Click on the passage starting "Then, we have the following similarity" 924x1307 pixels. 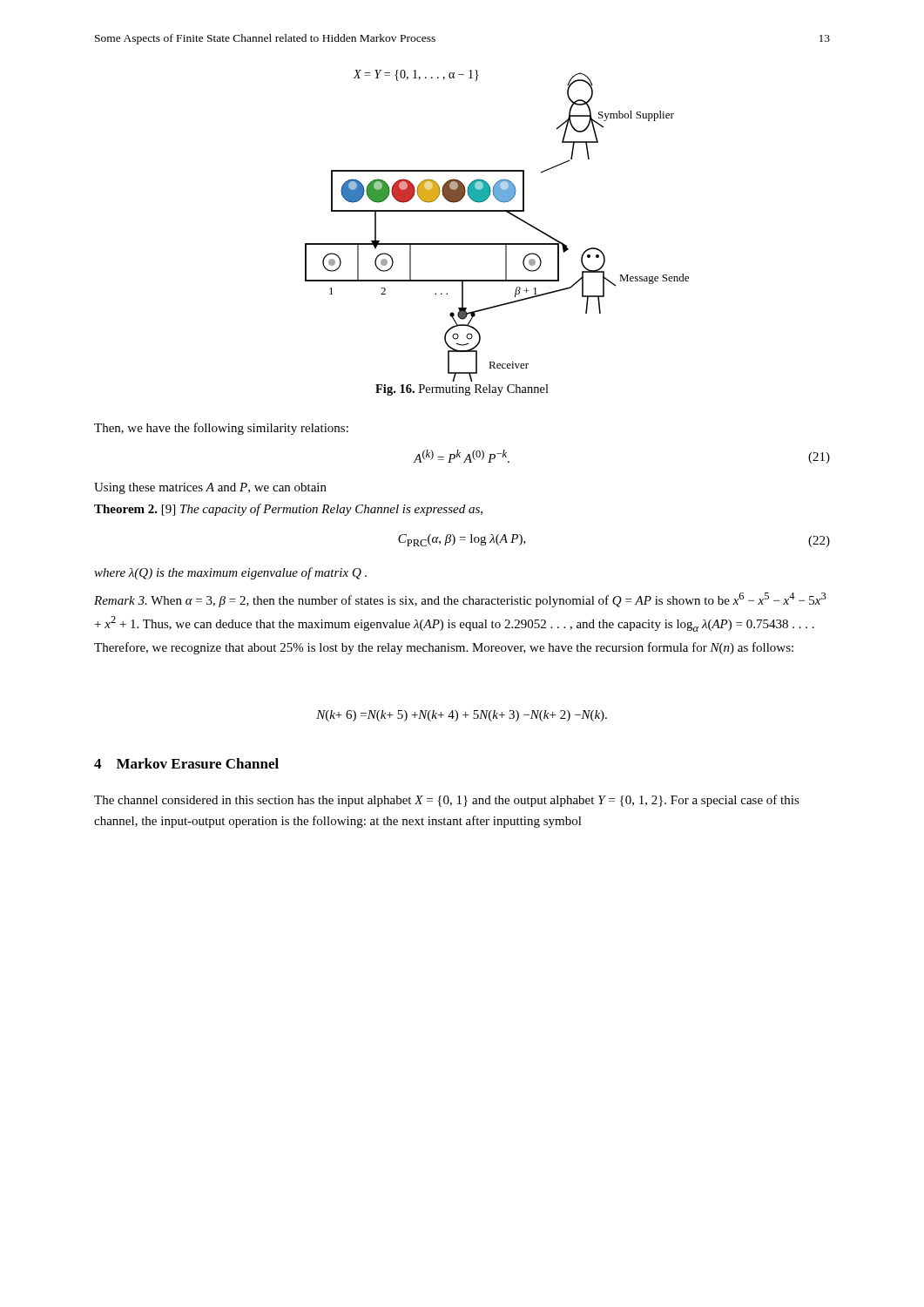pos(222,428)
